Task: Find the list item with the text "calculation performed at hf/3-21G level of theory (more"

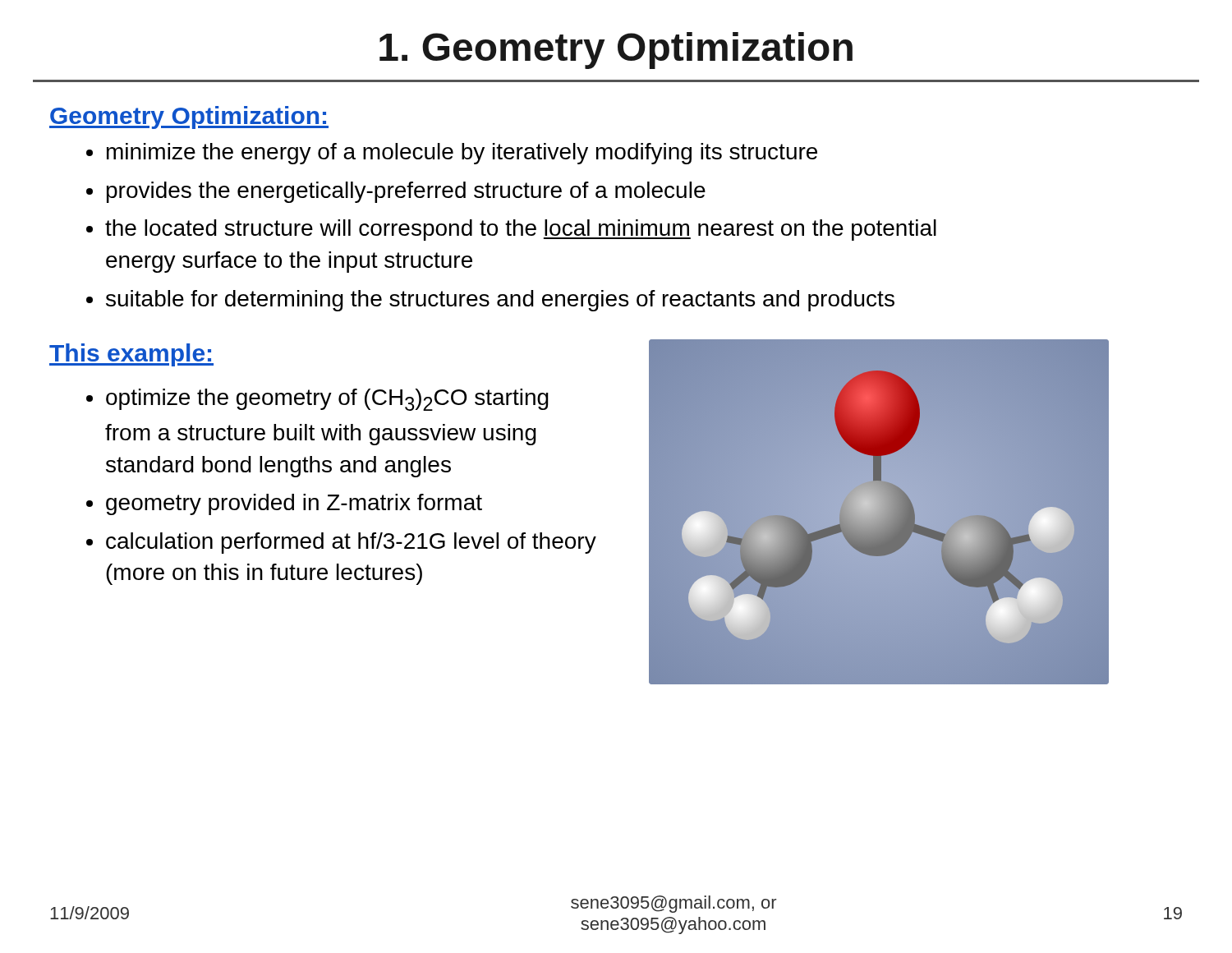Action: (x=353, y=557)
